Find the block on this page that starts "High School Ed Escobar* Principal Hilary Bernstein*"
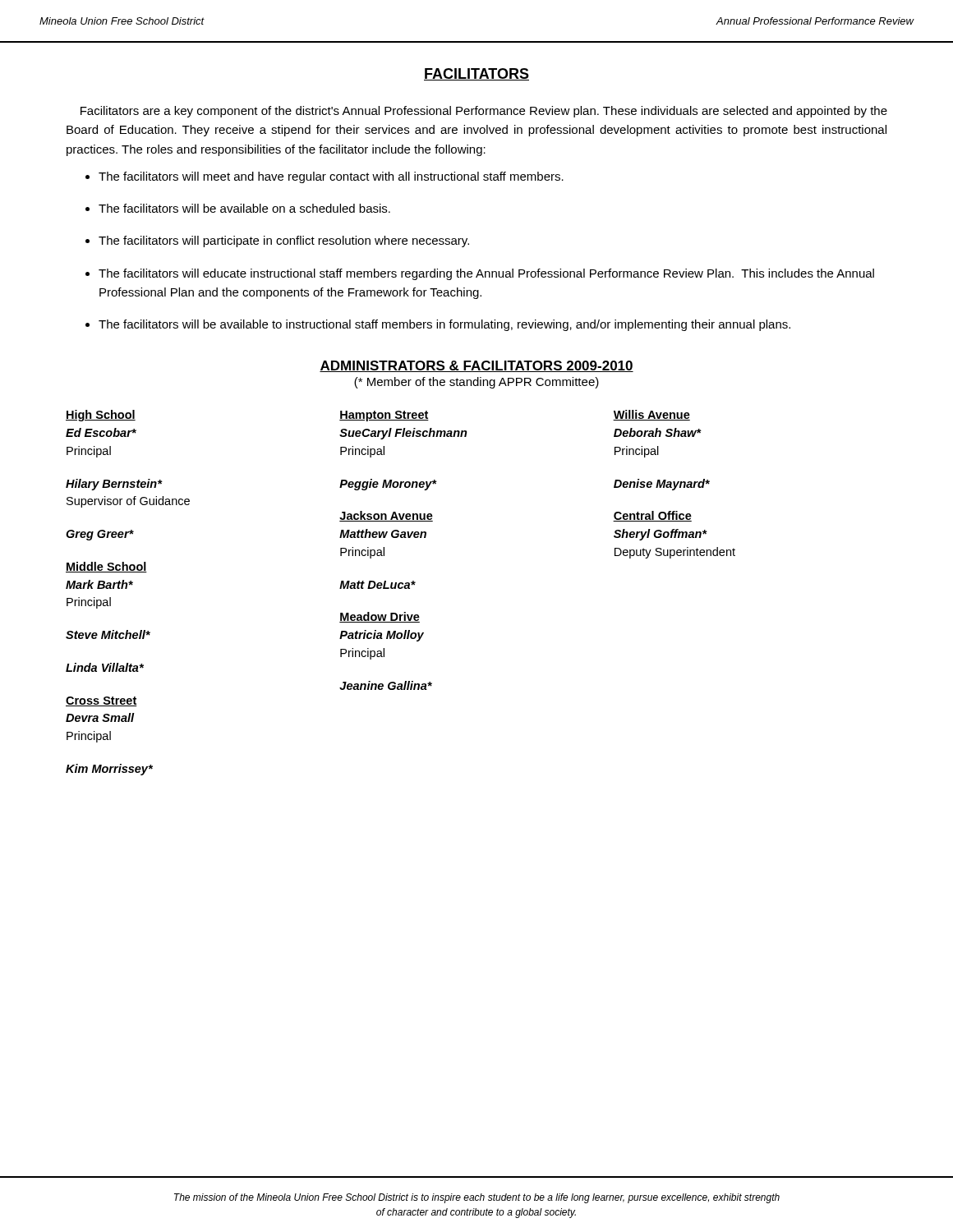This screenshot has height=1232, width=953. (378, 416)
